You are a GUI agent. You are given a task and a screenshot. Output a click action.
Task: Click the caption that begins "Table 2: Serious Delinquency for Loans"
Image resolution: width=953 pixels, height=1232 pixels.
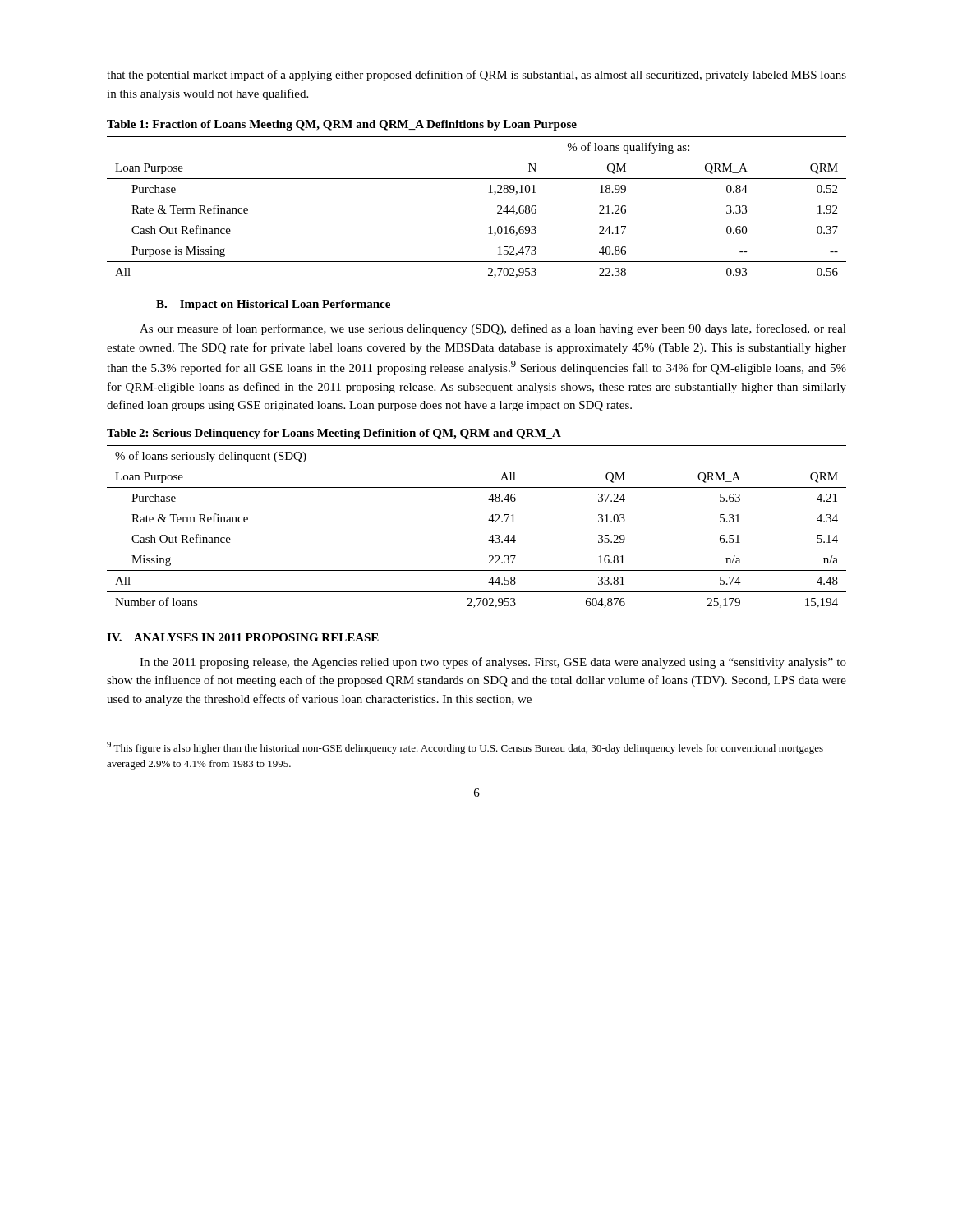(334, 432)
